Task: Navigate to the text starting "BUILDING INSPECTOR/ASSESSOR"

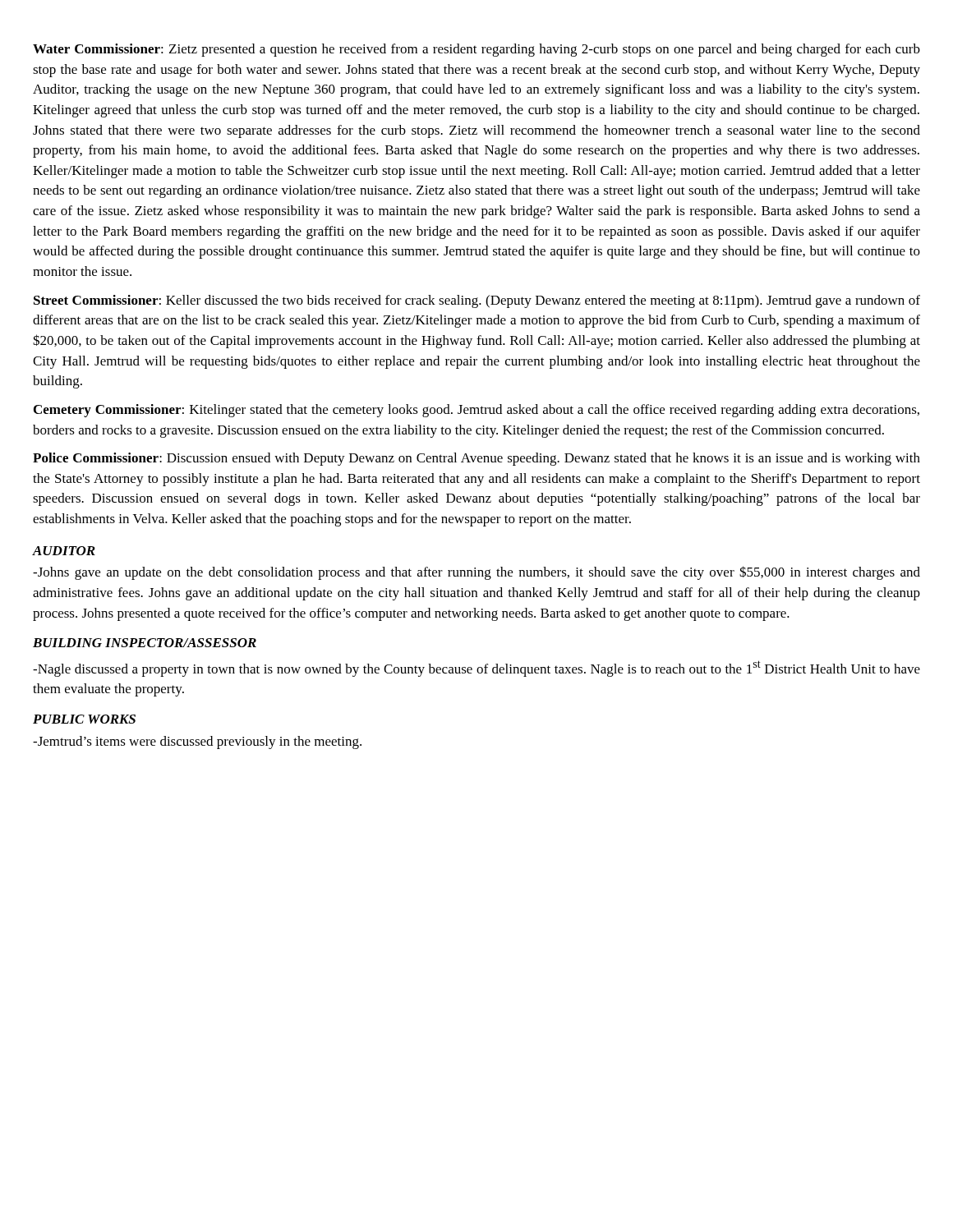Action: 145,643
